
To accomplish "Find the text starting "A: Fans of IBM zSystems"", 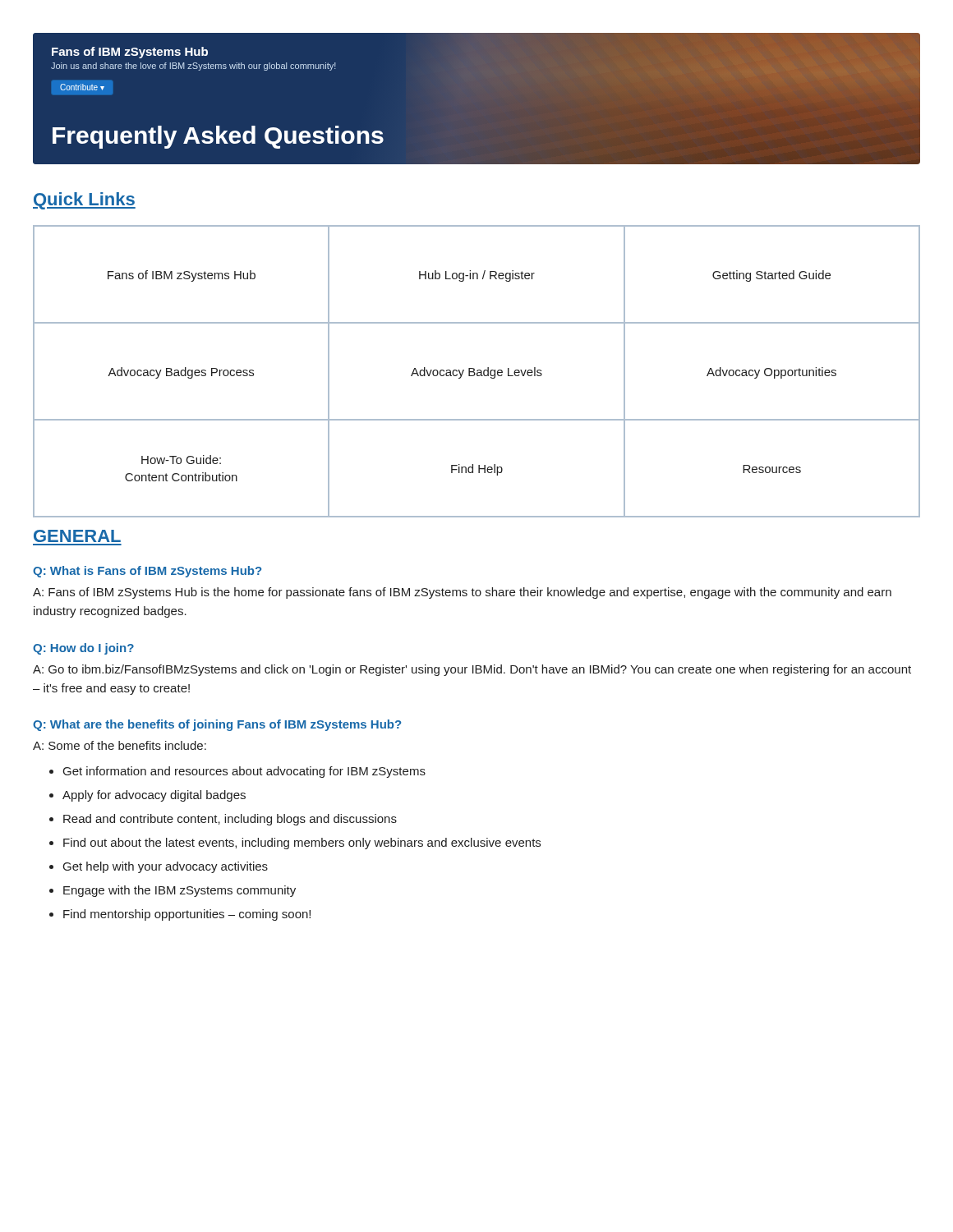I will tap(462, 601).
